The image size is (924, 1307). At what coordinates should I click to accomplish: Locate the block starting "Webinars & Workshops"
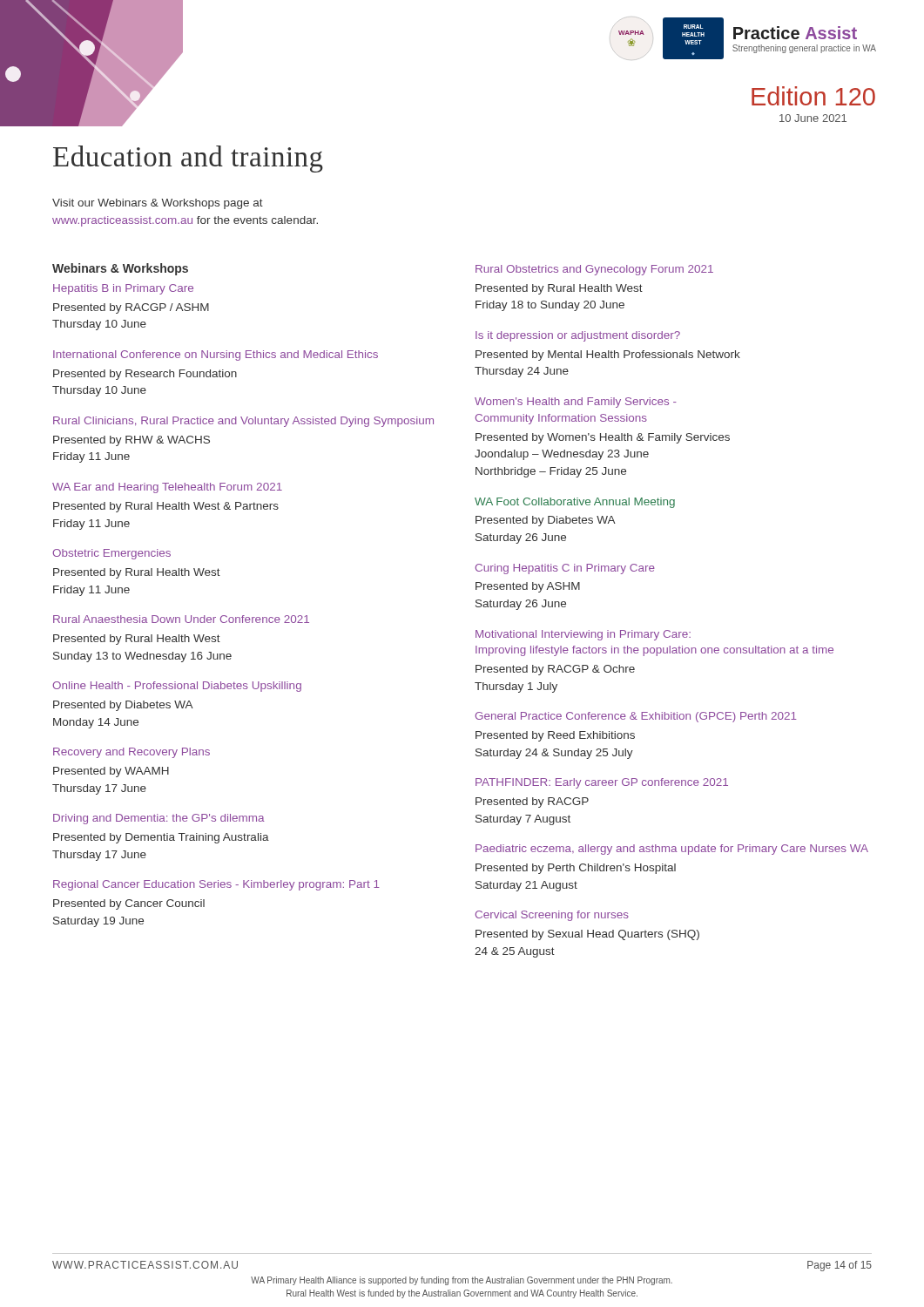click(x=120, y=268)
